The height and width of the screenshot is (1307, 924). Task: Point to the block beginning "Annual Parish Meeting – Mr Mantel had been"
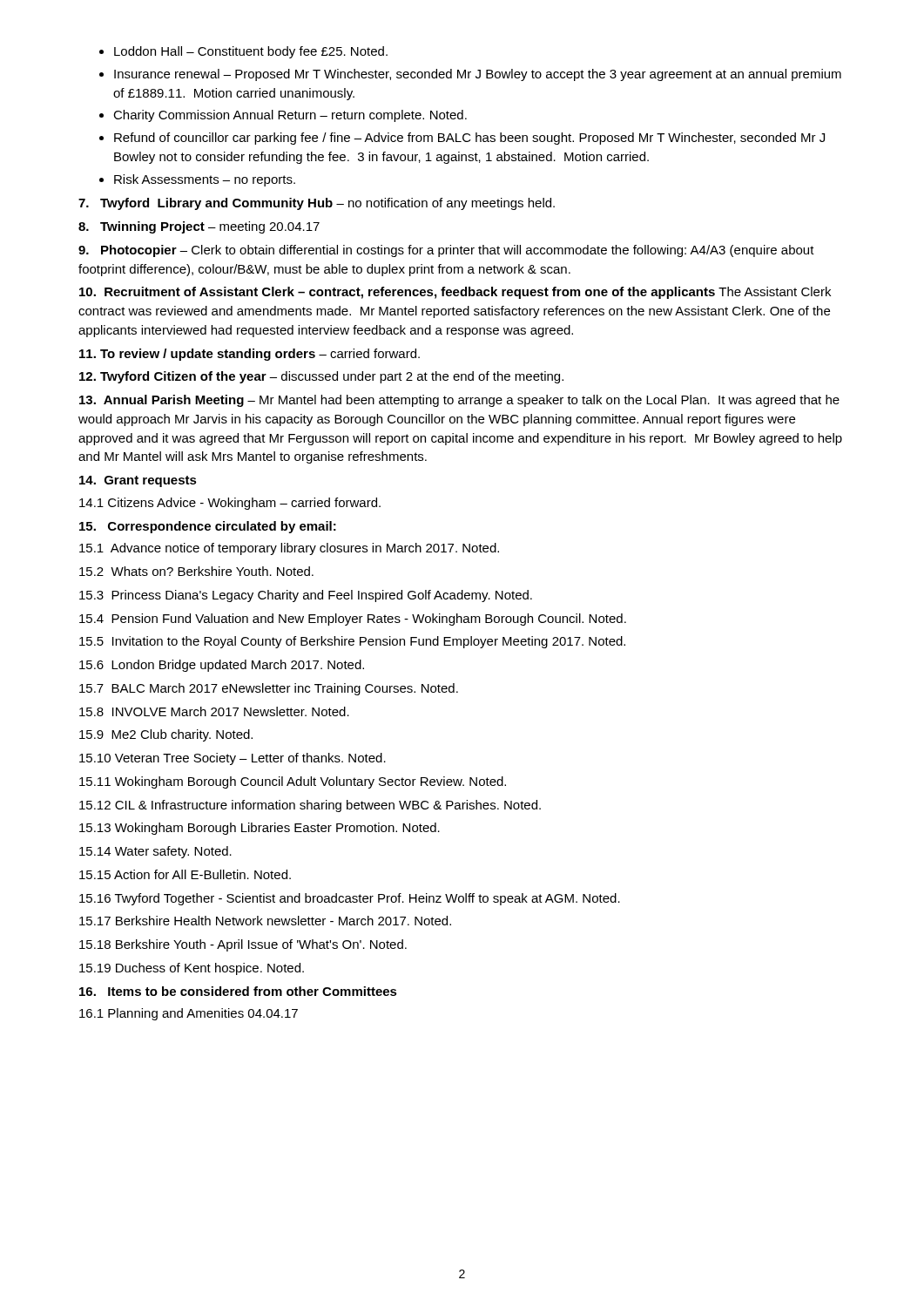(460, 428)
